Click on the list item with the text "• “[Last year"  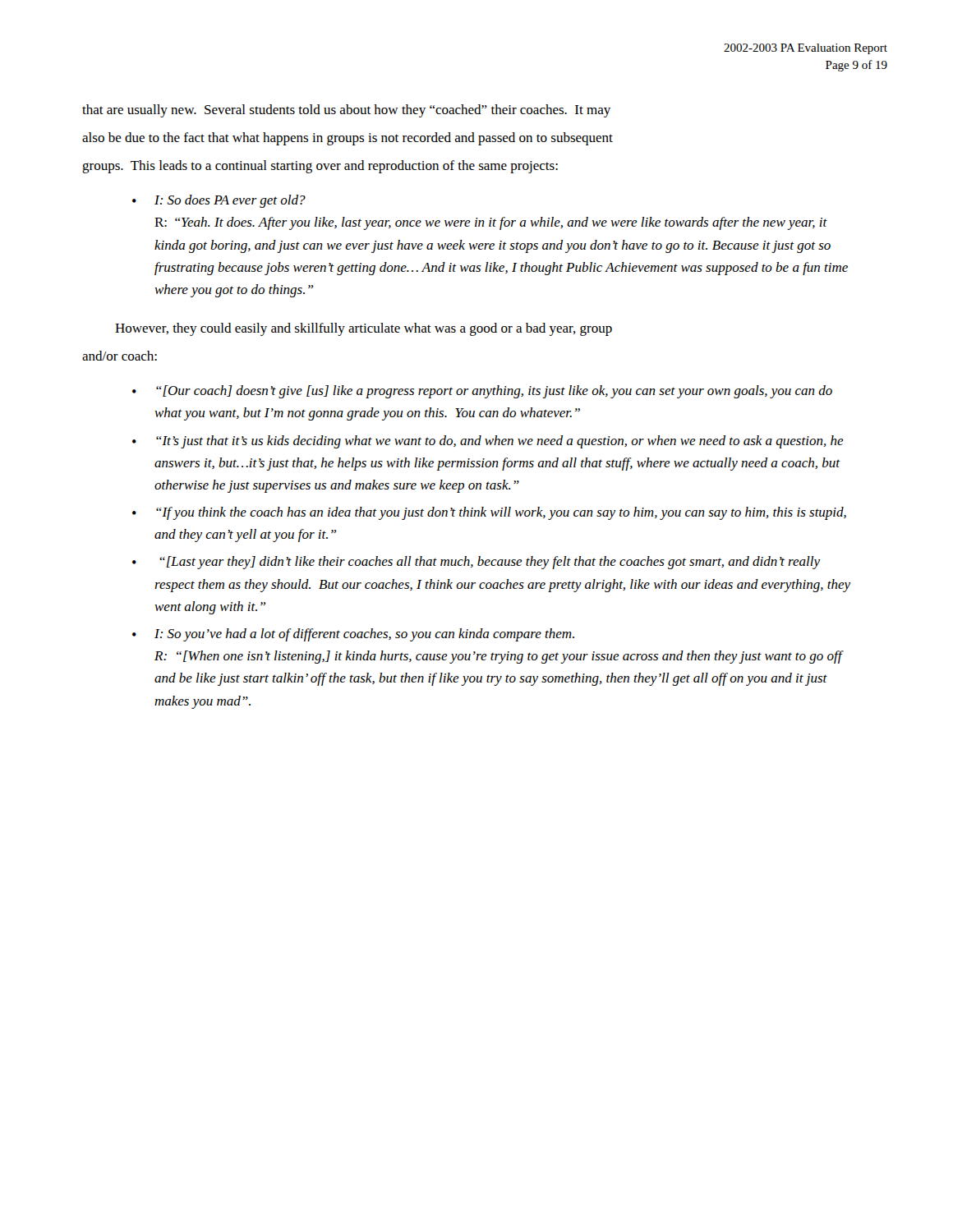click(493, 584)
